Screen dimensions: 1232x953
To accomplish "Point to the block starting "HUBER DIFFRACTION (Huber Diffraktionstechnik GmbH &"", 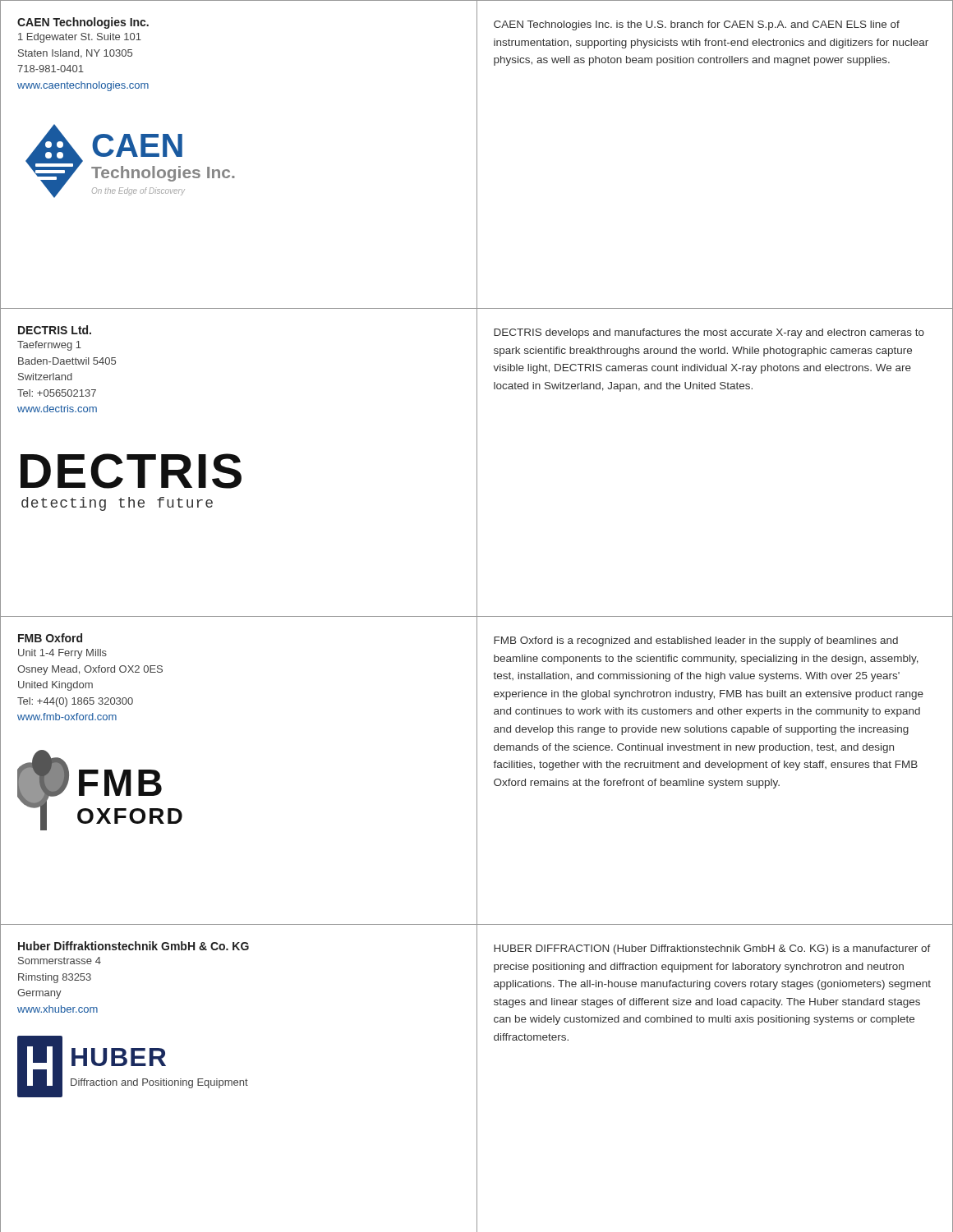I will coord(712,993).
